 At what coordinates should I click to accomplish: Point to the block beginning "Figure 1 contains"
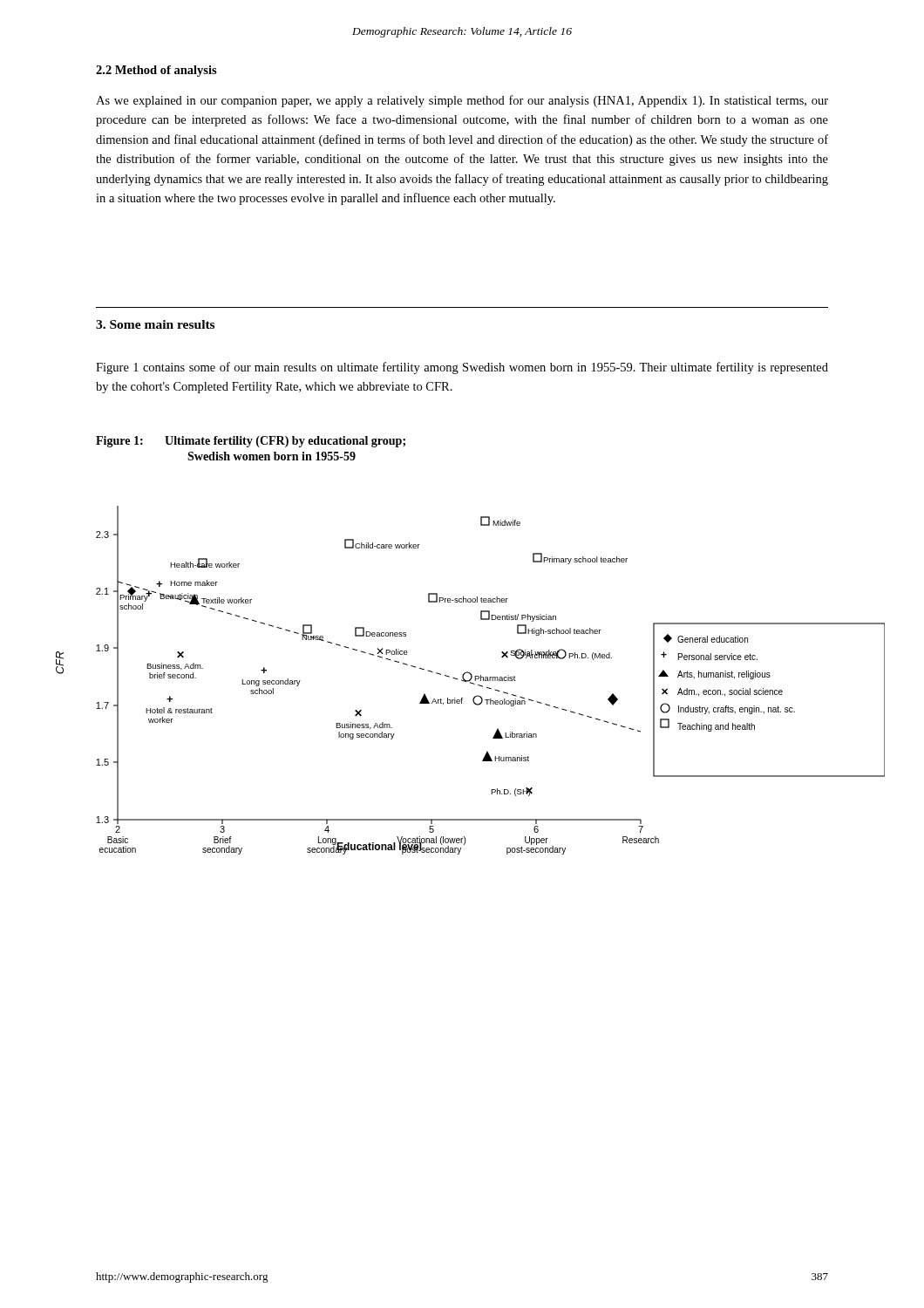pos(462,377)
